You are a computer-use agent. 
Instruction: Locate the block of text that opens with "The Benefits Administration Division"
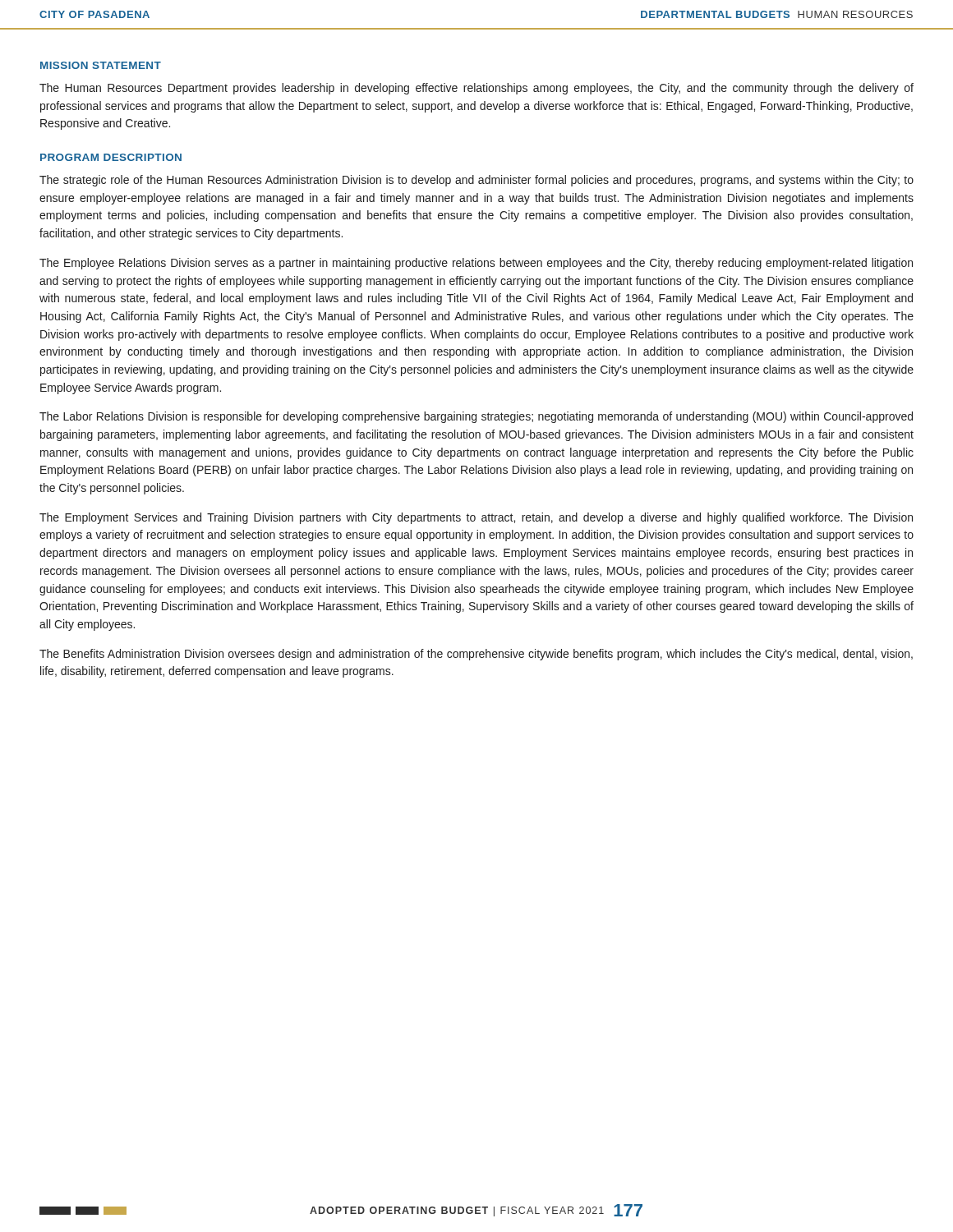pos(476,662)
